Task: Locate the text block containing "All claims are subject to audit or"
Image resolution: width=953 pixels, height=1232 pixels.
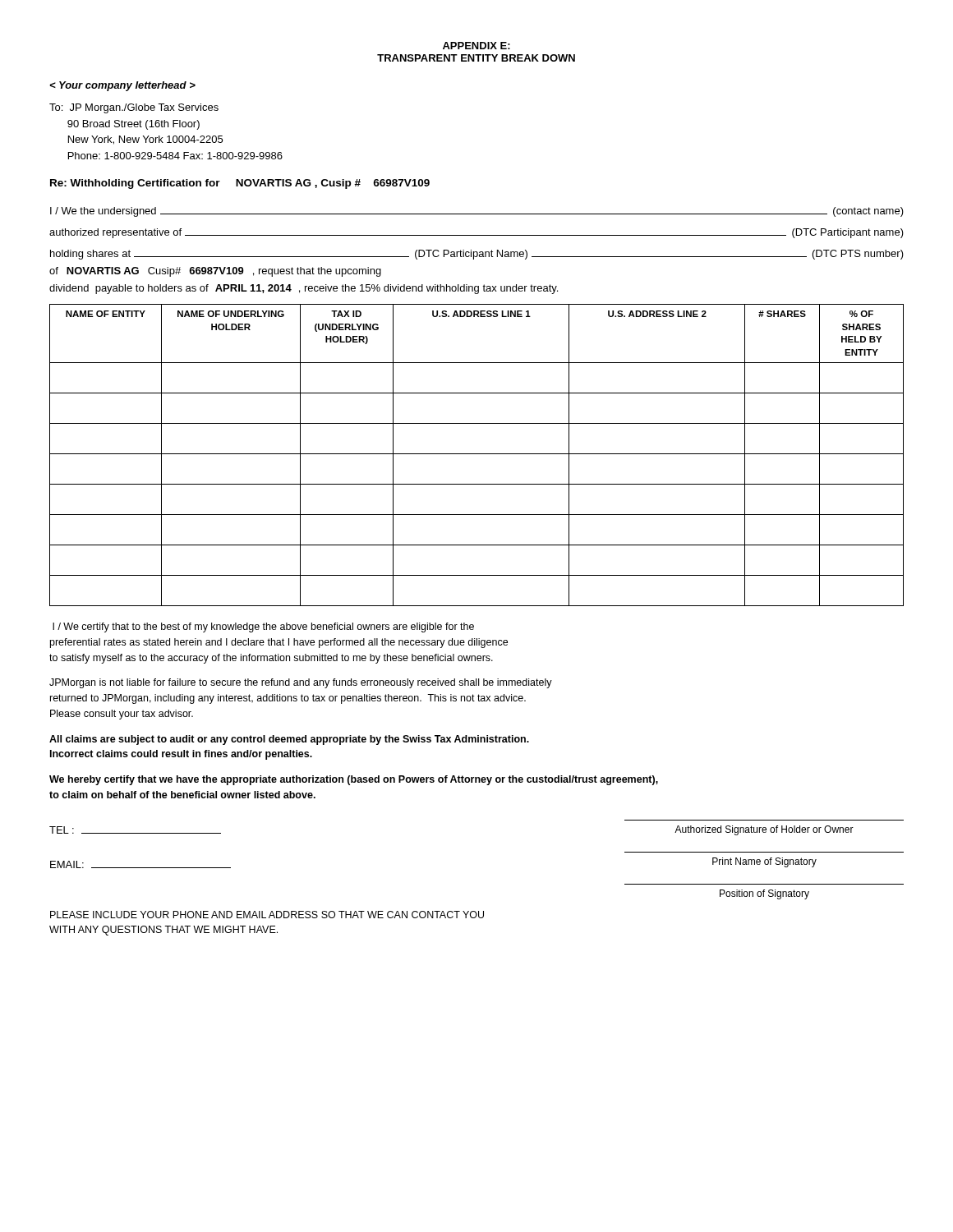Action: (289, 747)
